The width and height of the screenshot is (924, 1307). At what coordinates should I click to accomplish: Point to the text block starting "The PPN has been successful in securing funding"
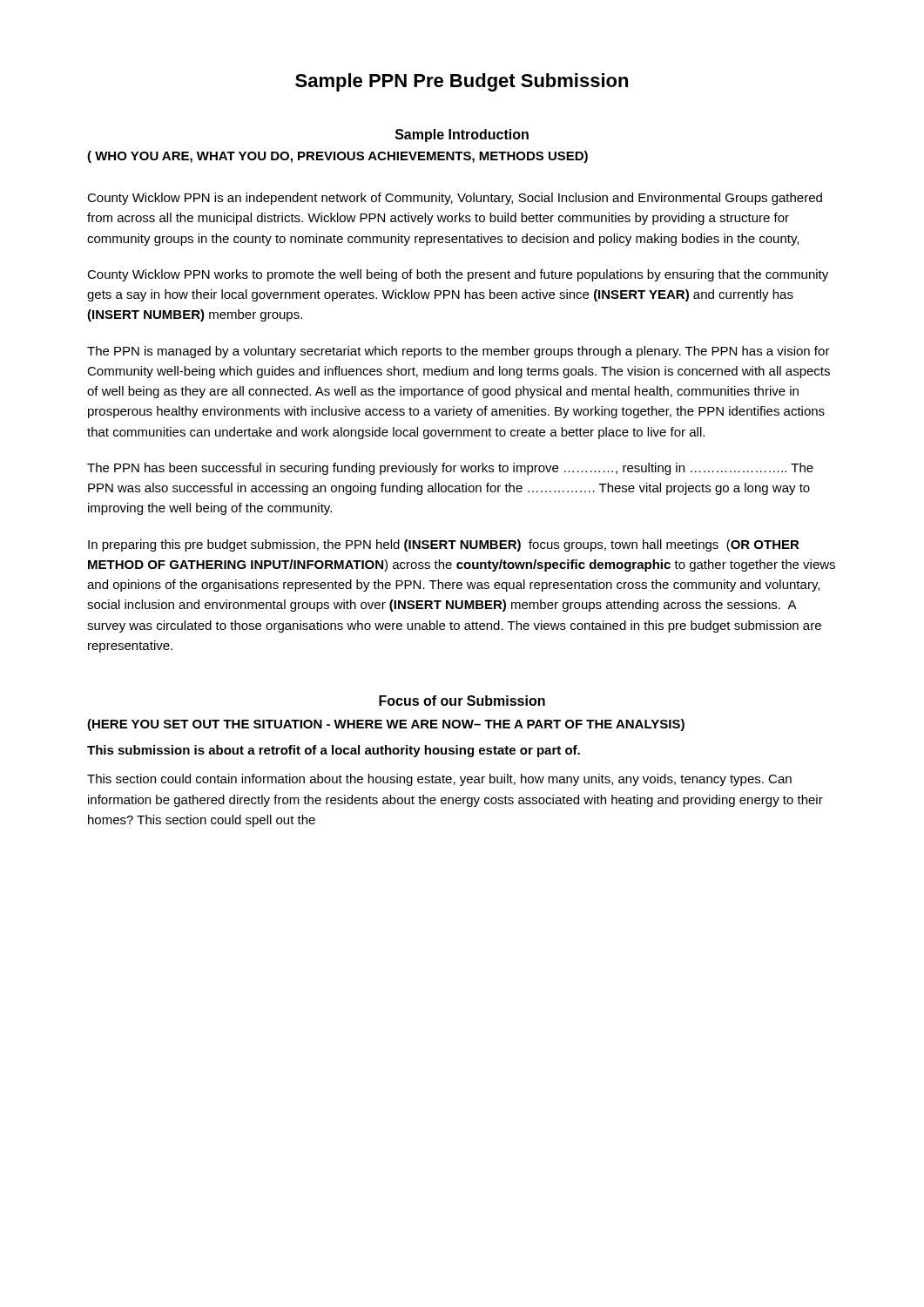tap(450, 488)
